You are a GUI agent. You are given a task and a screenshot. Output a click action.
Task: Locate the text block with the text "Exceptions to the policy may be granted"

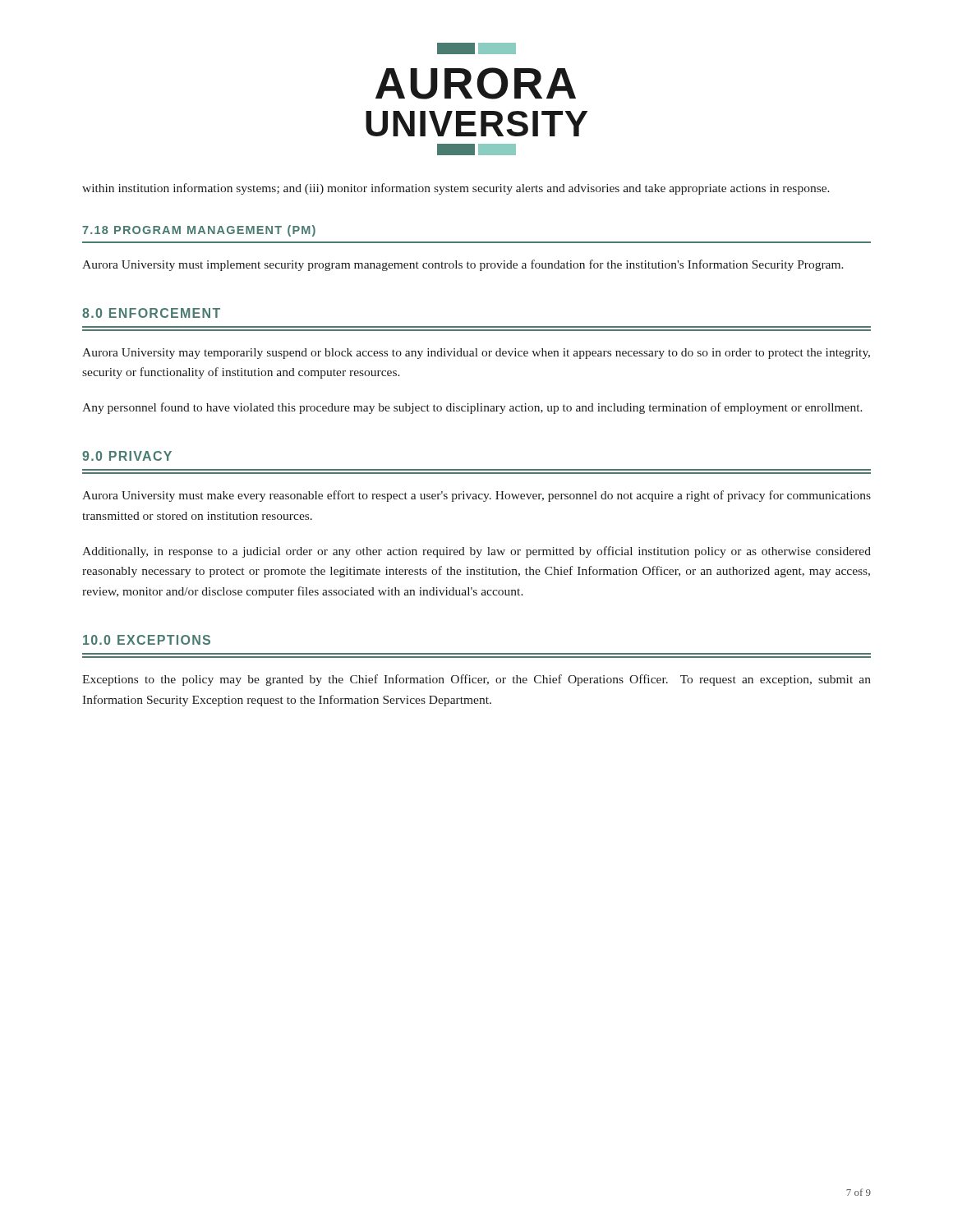(x=476, y=689)
